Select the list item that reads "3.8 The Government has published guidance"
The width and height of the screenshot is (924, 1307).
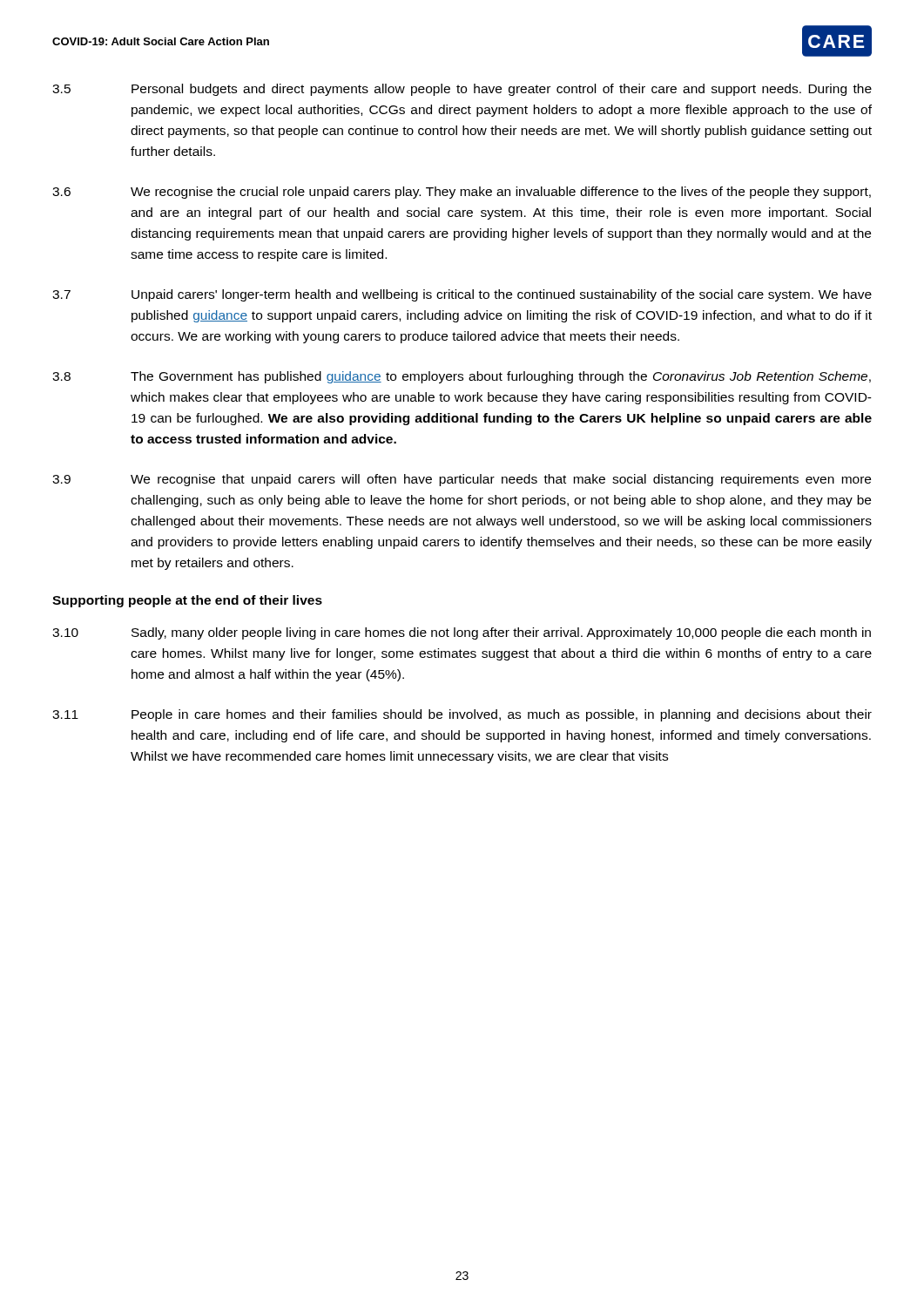(x=462, y=408)
